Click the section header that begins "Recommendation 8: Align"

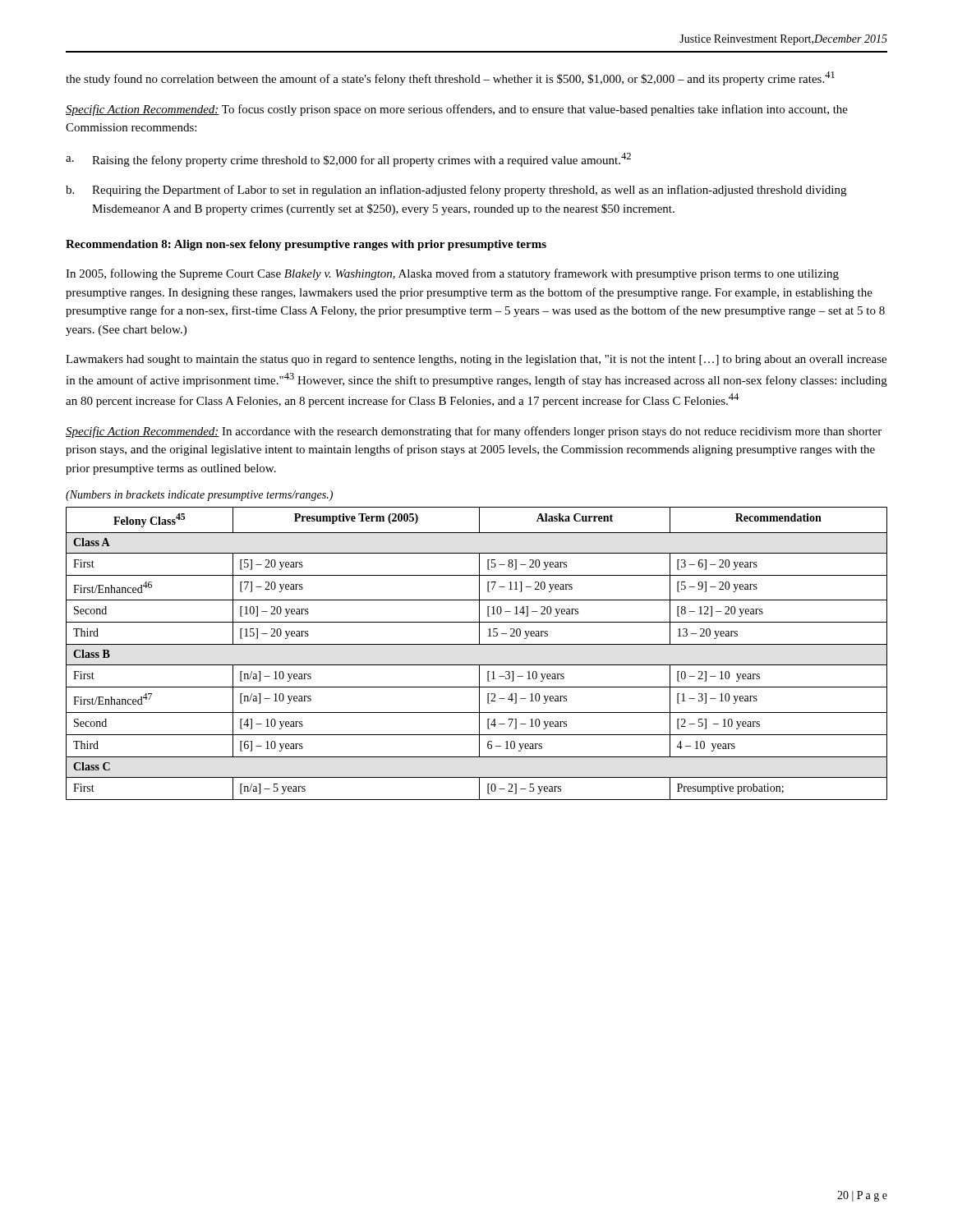point(306,244)
